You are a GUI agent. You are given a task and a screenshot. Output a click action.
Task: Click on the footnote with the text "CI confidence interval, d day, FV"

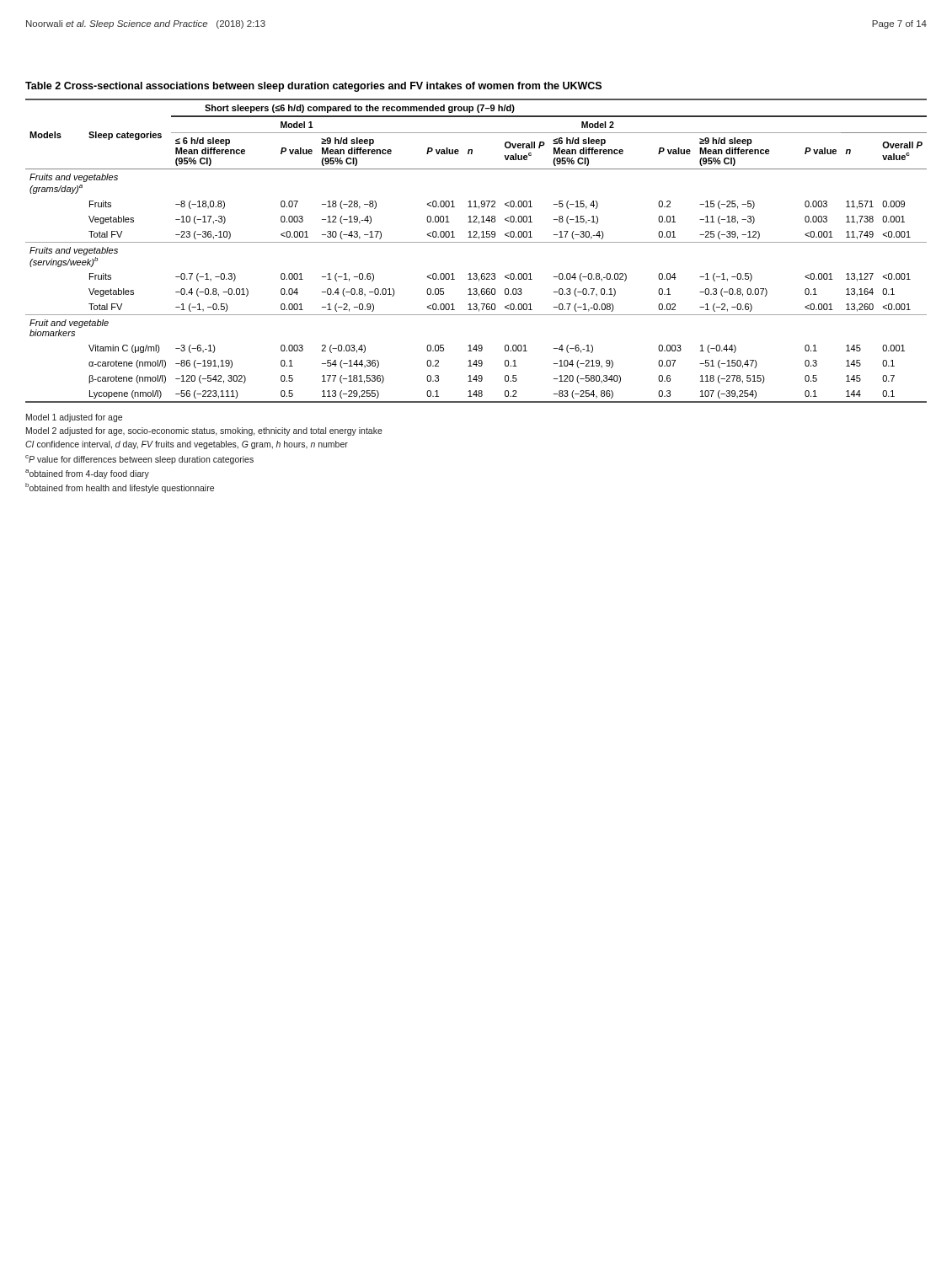(186, 444)
